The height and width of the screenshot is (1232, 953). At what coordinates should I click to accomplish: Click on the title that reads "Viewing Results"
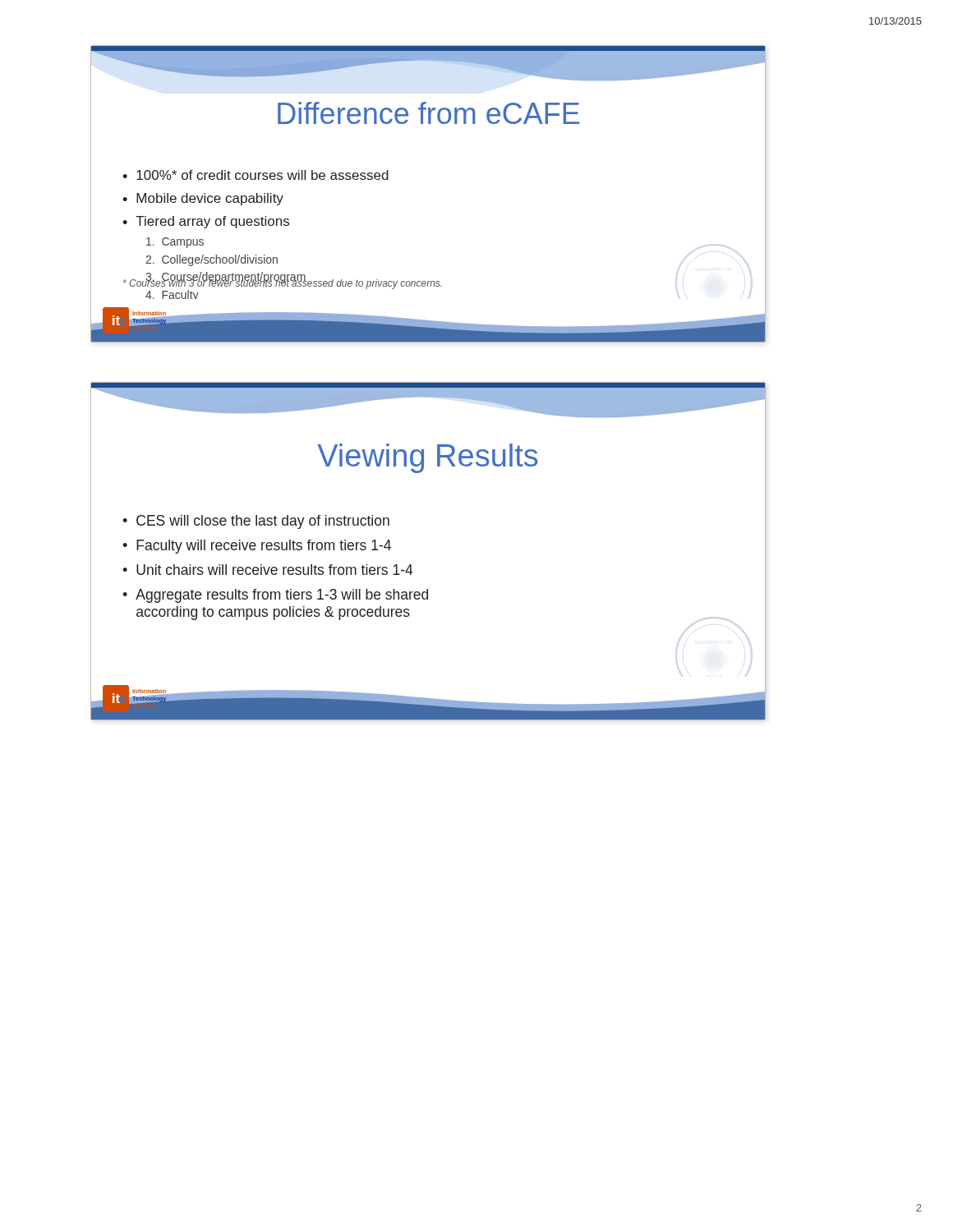(428, 456)
